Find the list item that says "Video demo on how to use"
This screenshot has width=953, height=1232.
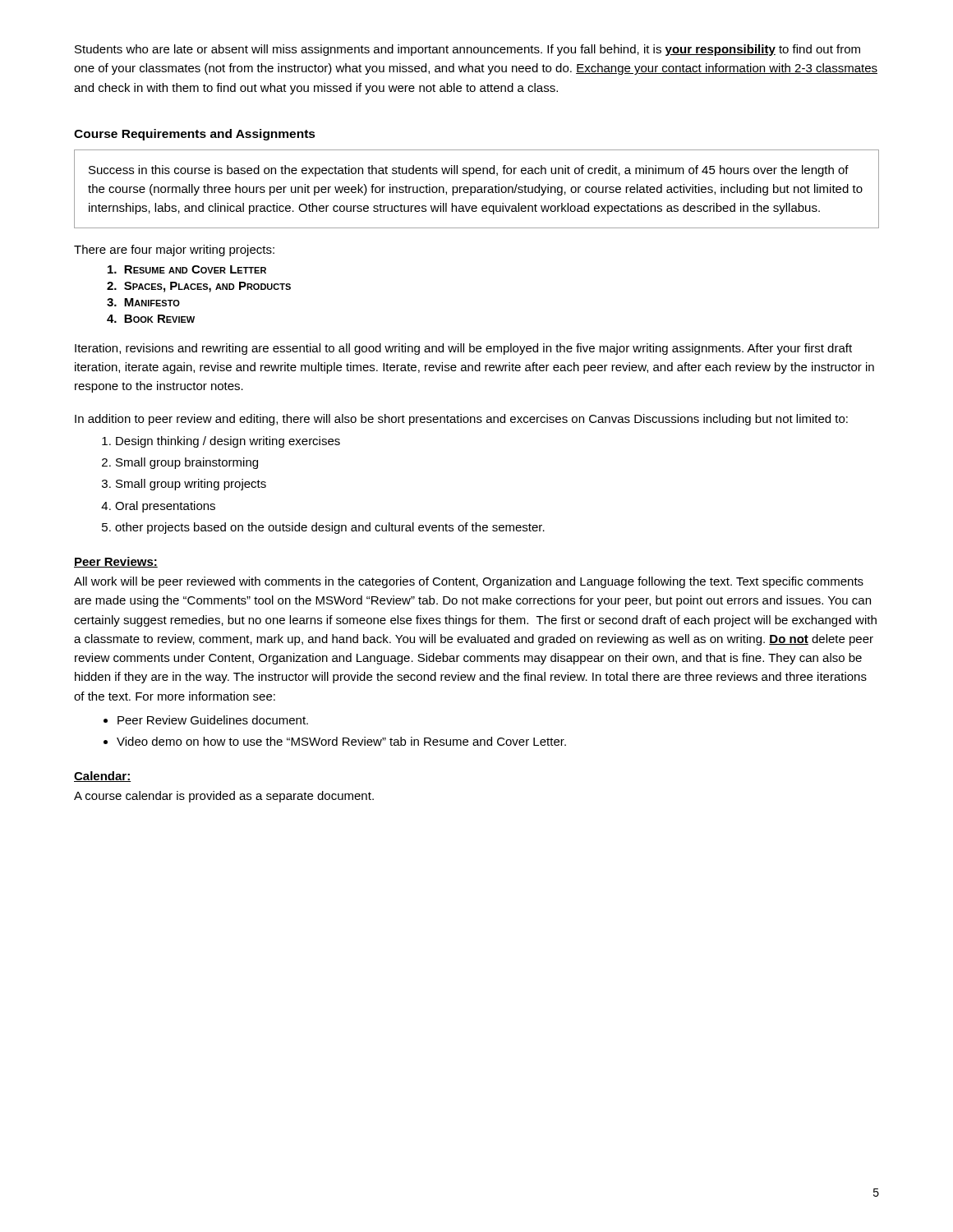tap(342, 741)
